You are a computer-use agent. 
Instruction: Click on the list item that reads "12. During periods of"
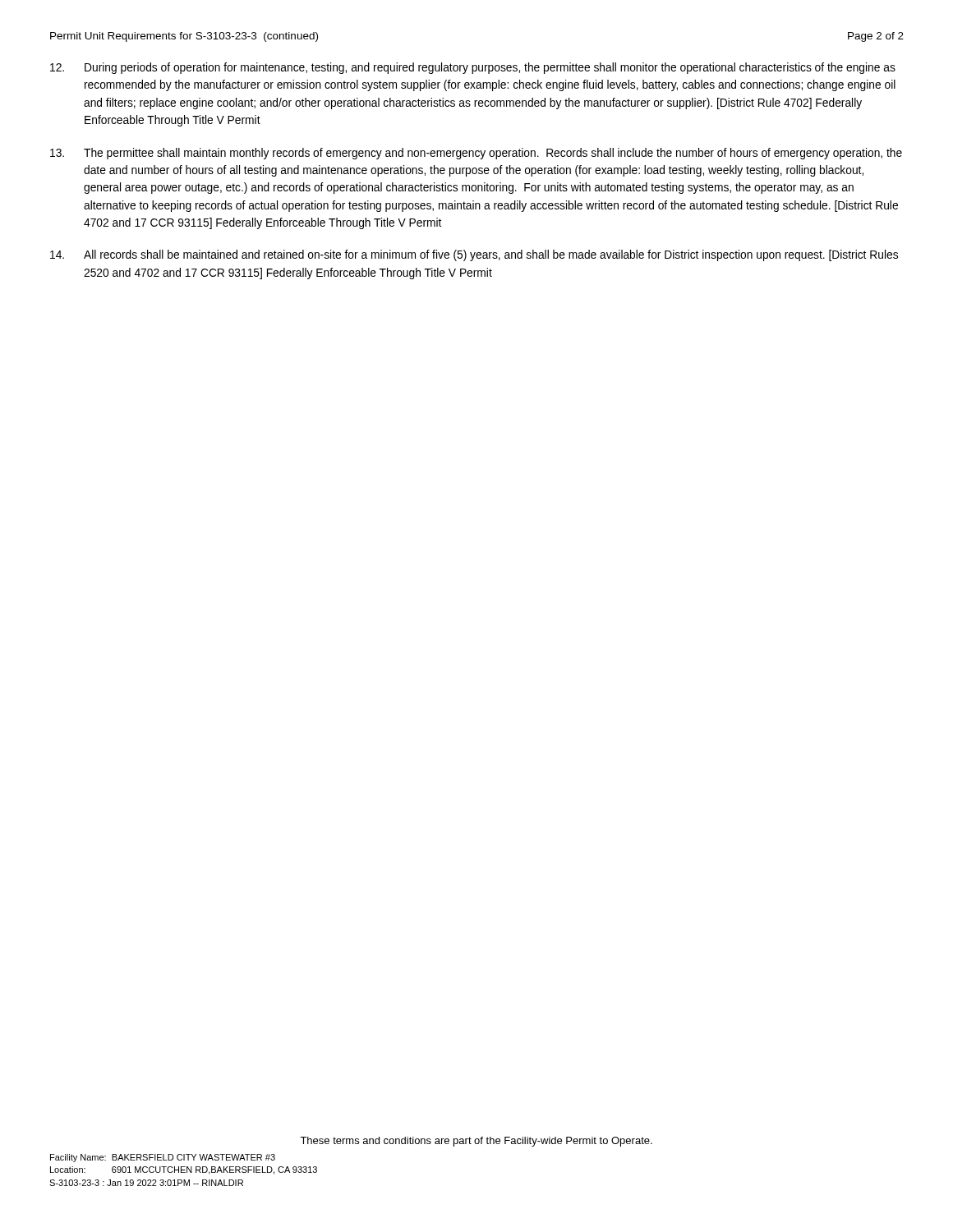(x=476, y=94)
